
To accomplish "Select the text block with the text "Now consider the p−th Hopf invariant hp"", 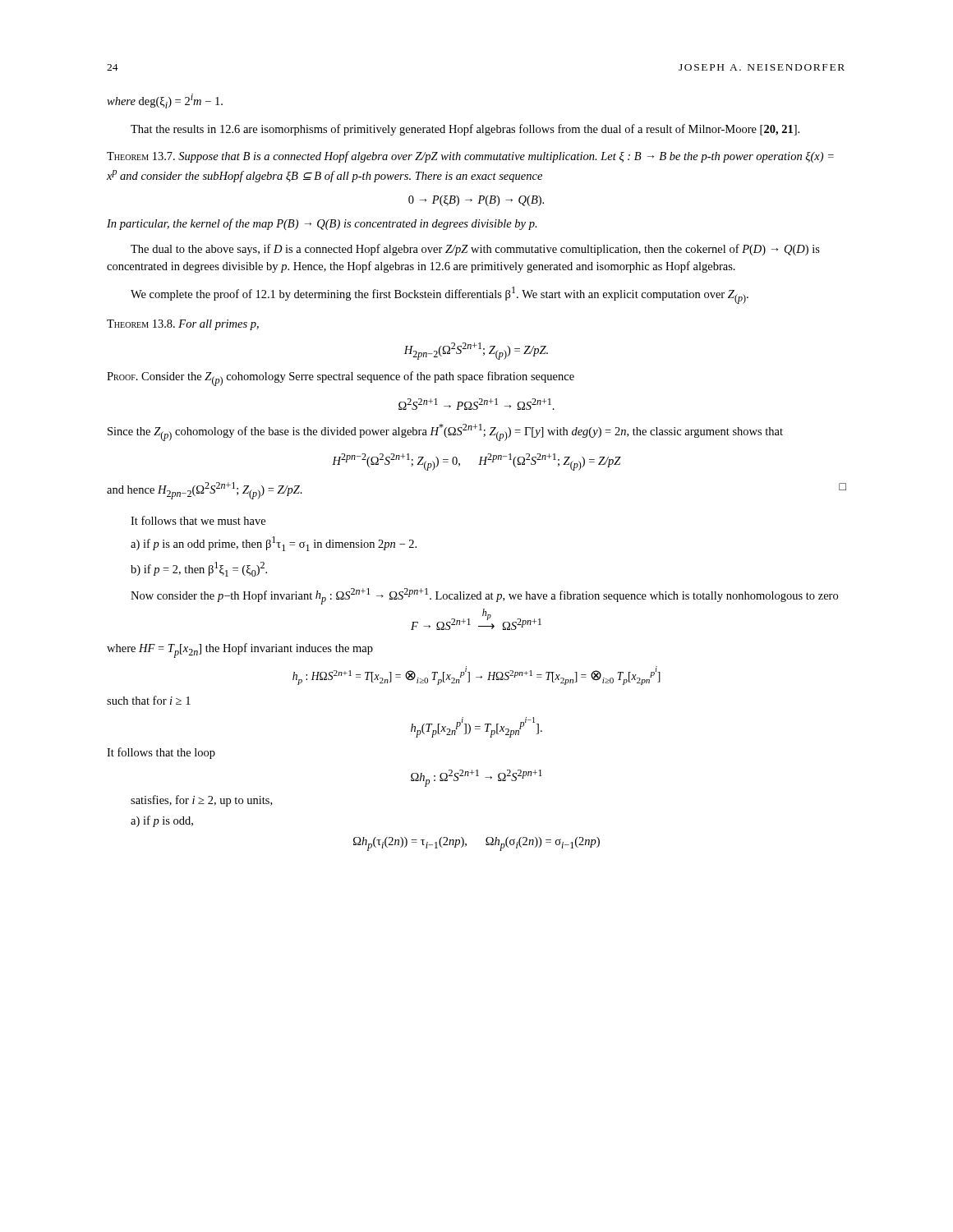I will click(485, 595).
